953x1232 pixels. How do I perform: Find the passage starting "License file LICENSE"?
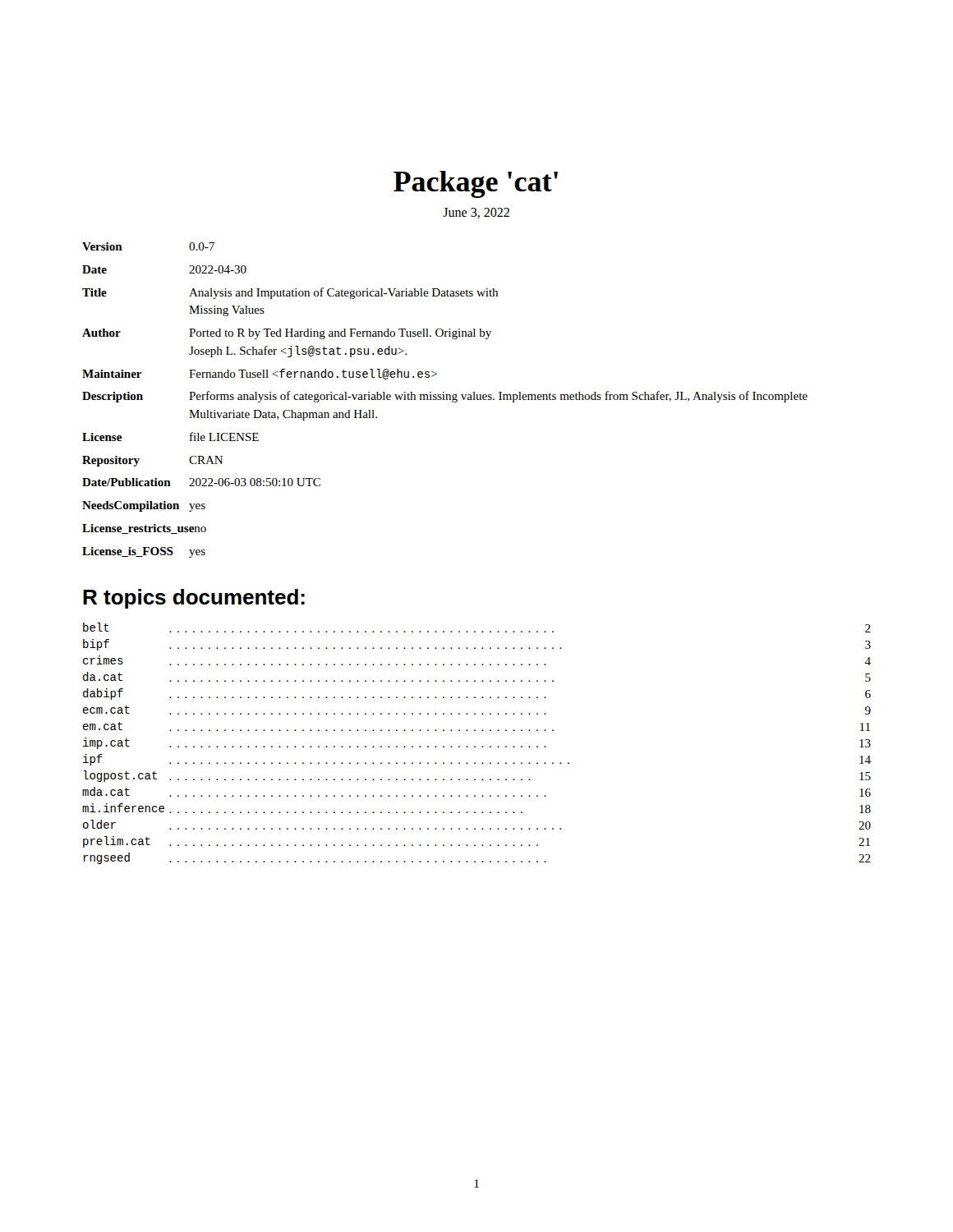pyautogui.click(x=93, y=437)
